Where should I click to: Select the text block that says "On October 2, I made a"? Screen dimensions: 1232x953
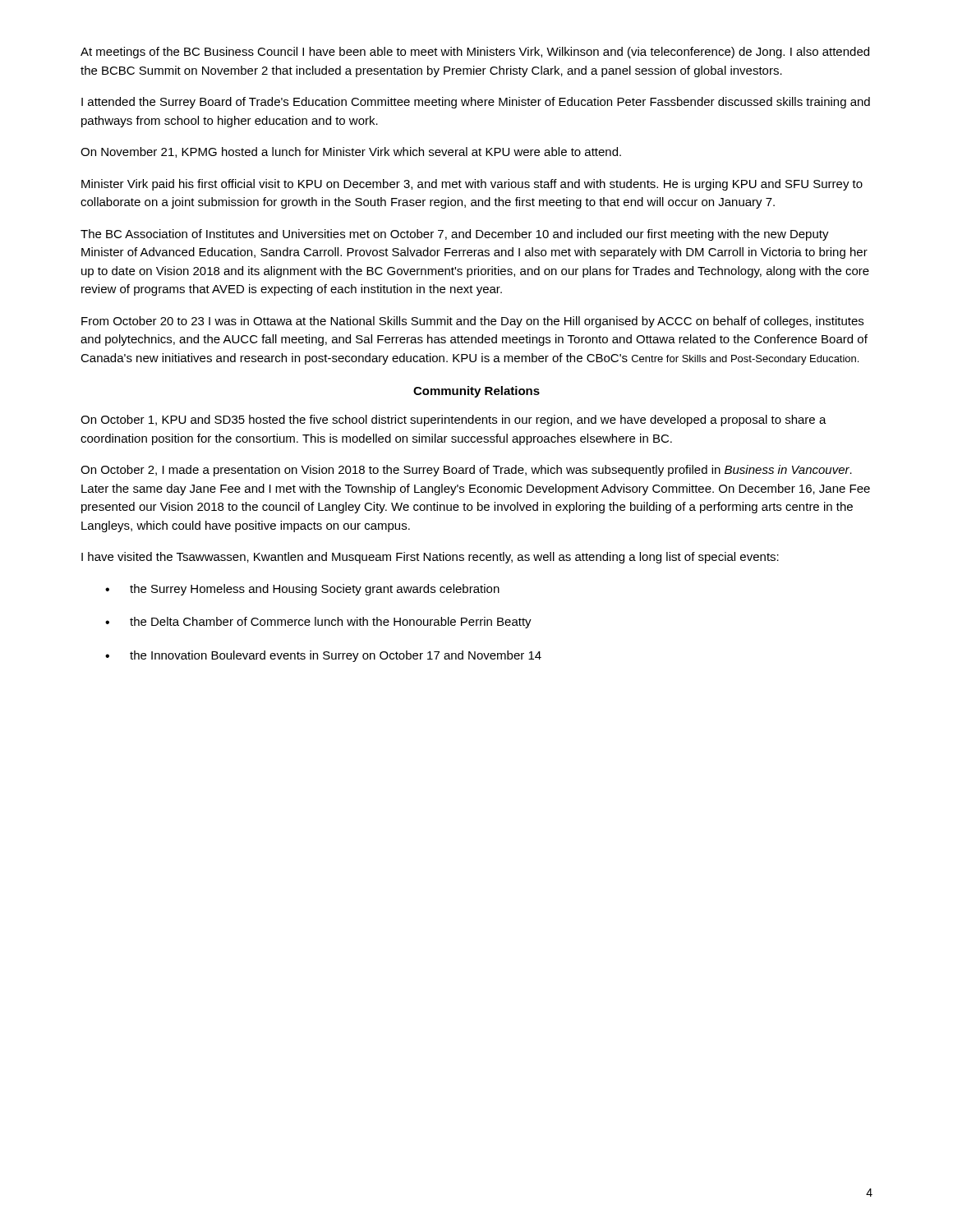(x=475, y=497)
